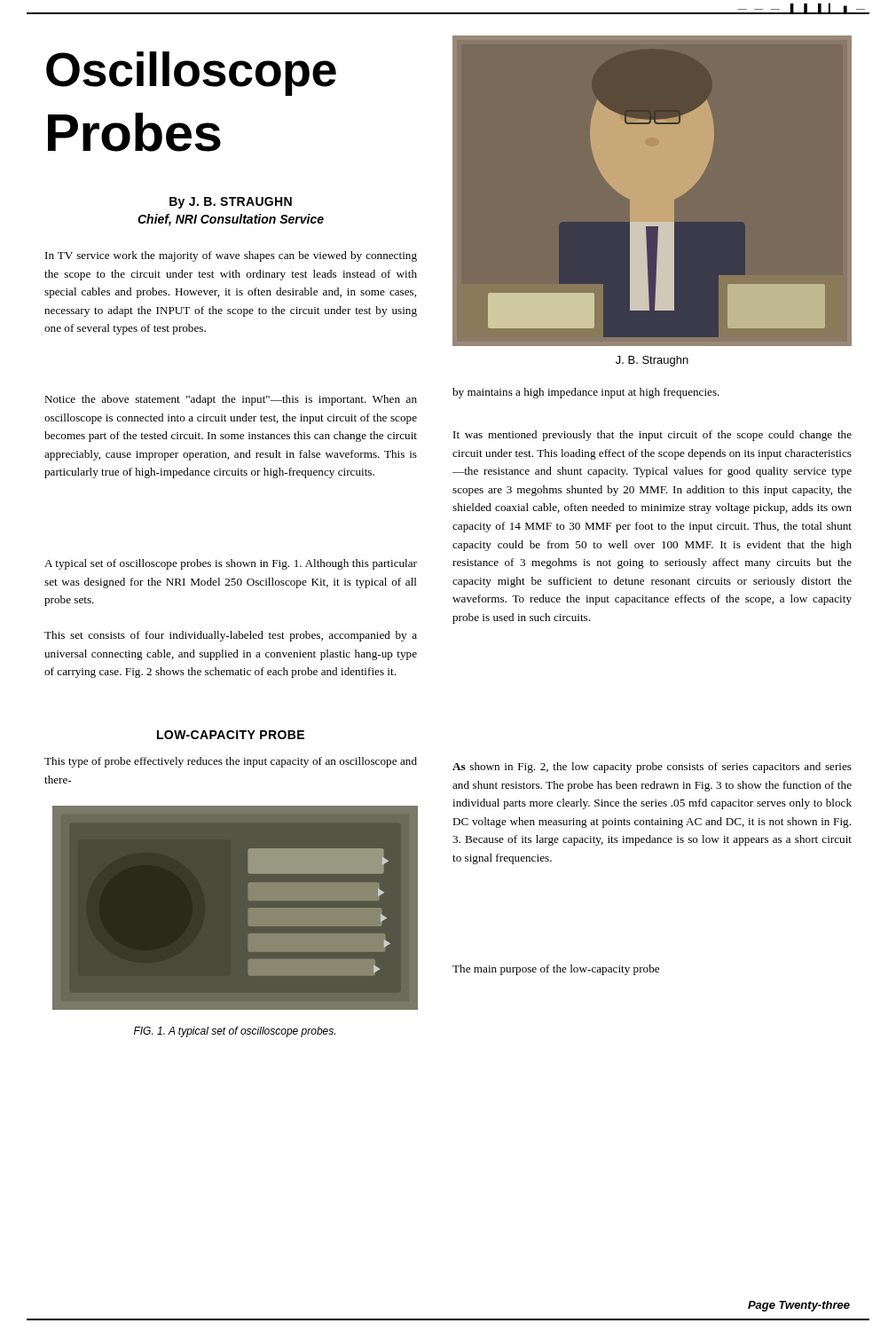Find the block starting "A typical set of oscilloscope probes is shown"
Viewport: 896px width, 1331px height.
tap(231, 581)
